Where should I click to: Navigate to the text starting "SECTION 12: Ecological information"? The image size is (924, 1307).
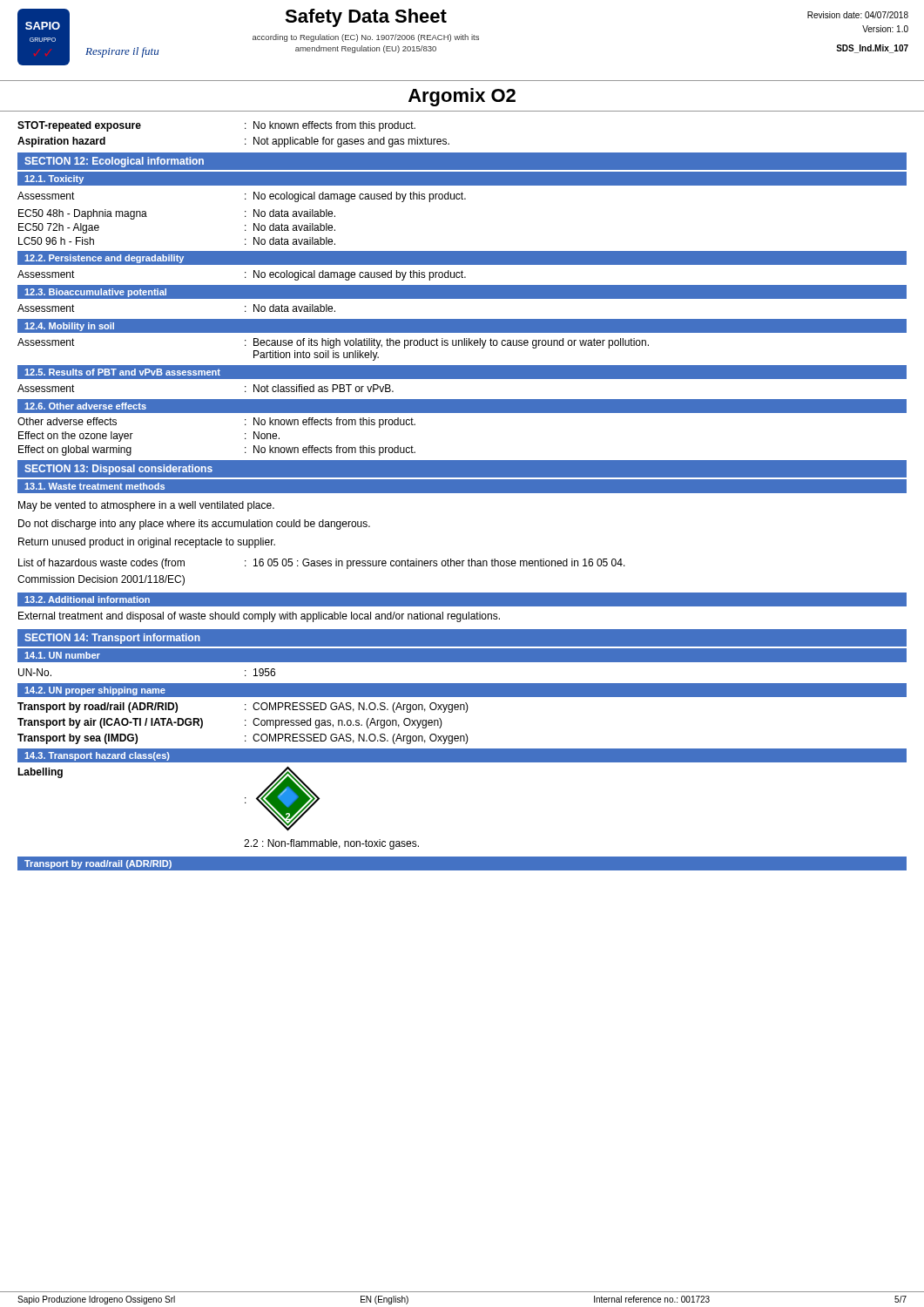pyautogui.click(x=114, y=161)
